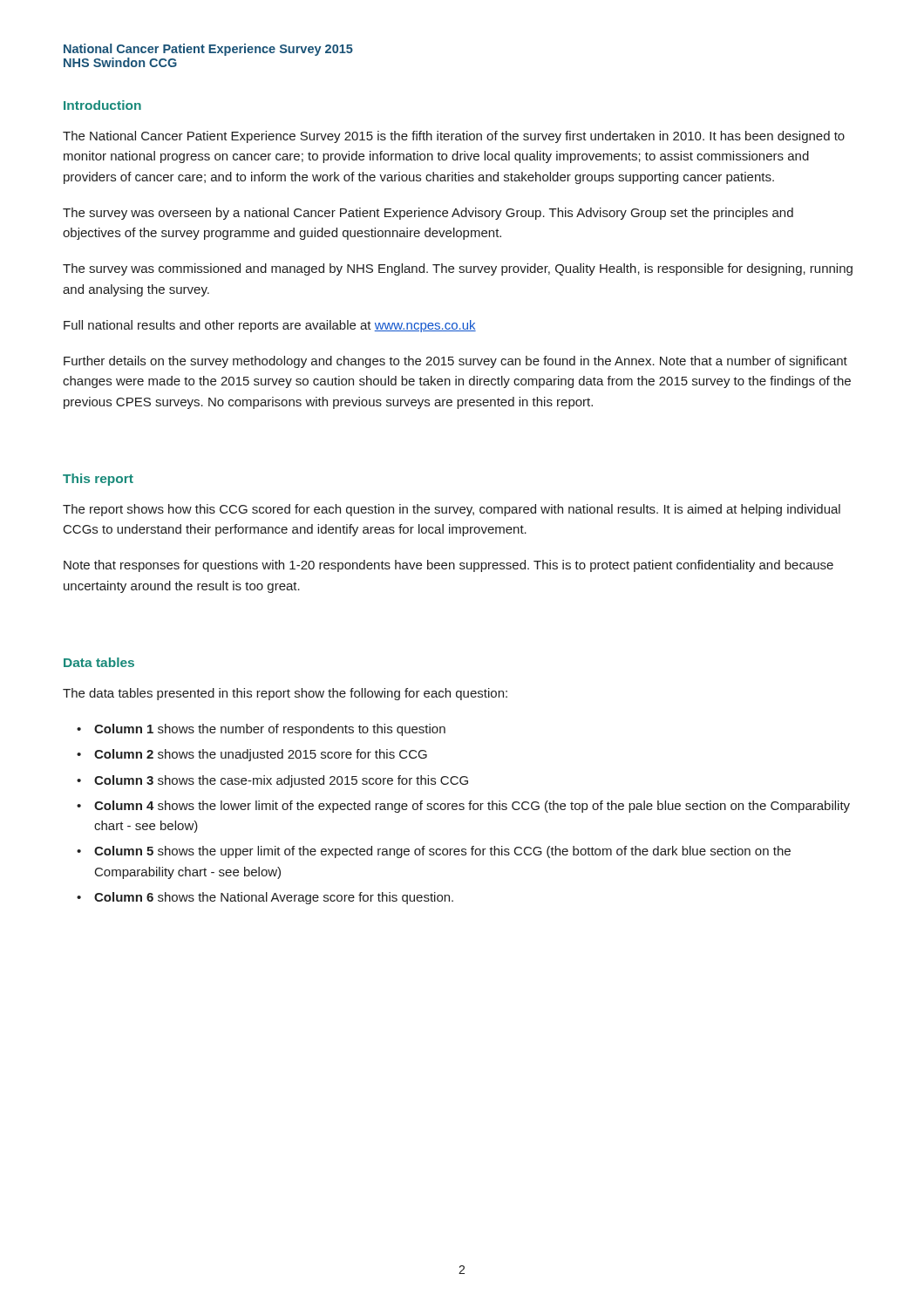Screen dimensions: 1308x924
Task: Select the element starting "The National Cancer Patient Experience Survey 2015 is"
Action: point(454,156)
